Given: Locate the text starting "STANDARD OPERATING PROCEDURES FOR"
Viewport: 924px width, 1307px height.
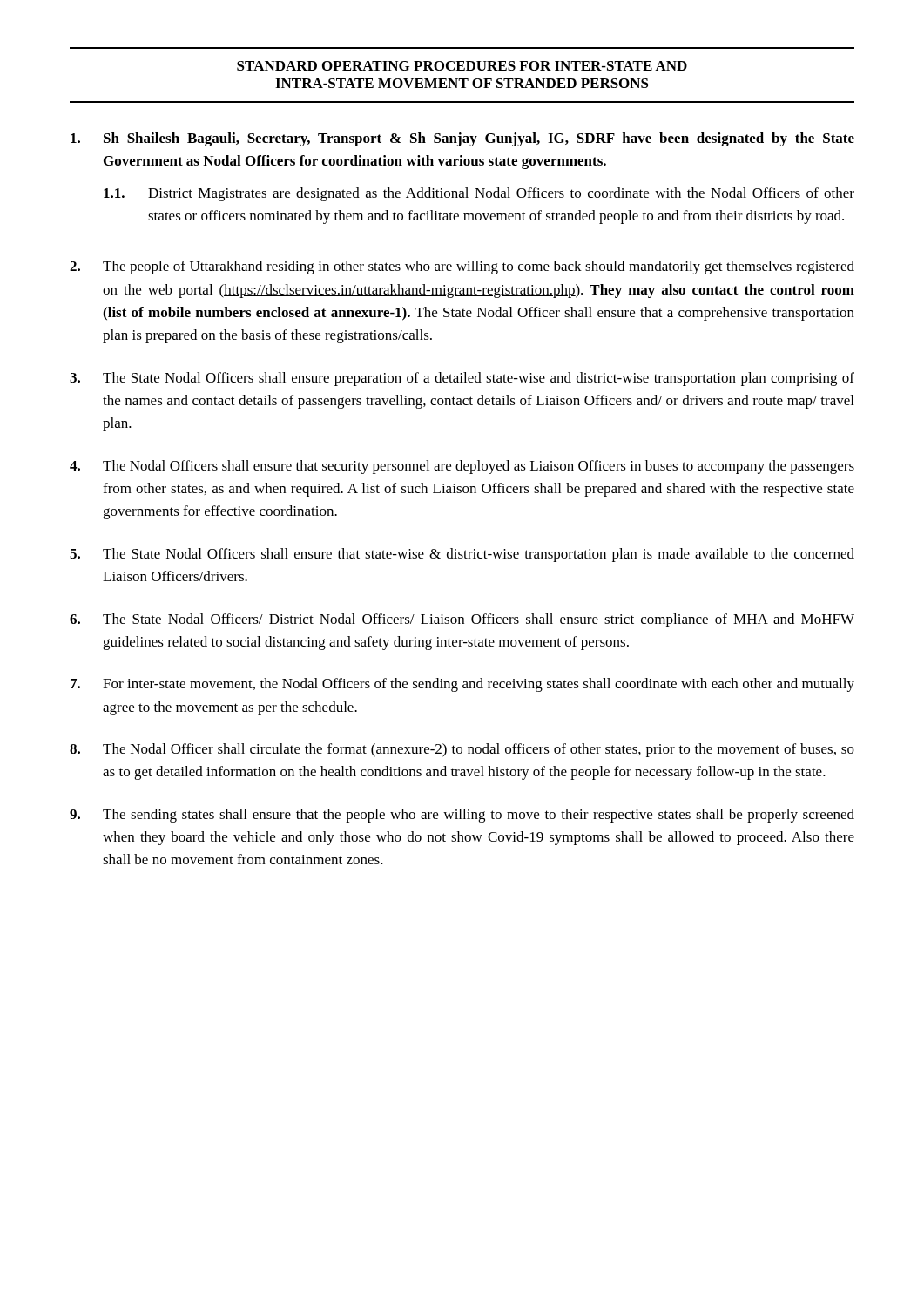Looking at the screenshot, I should coord(462,74).
